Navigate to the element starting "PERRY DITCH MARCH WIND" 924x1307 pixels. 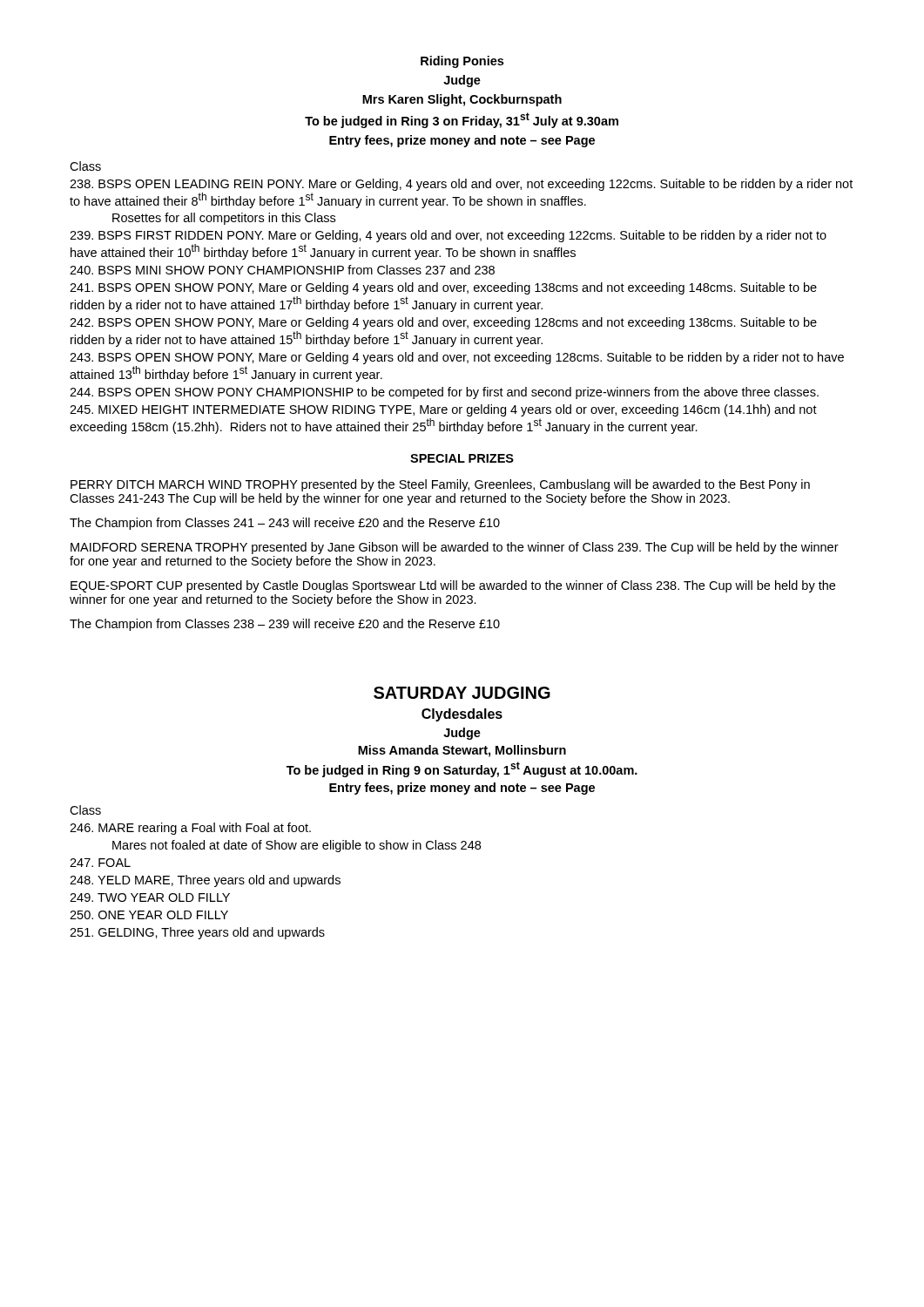tap(462, 491)
